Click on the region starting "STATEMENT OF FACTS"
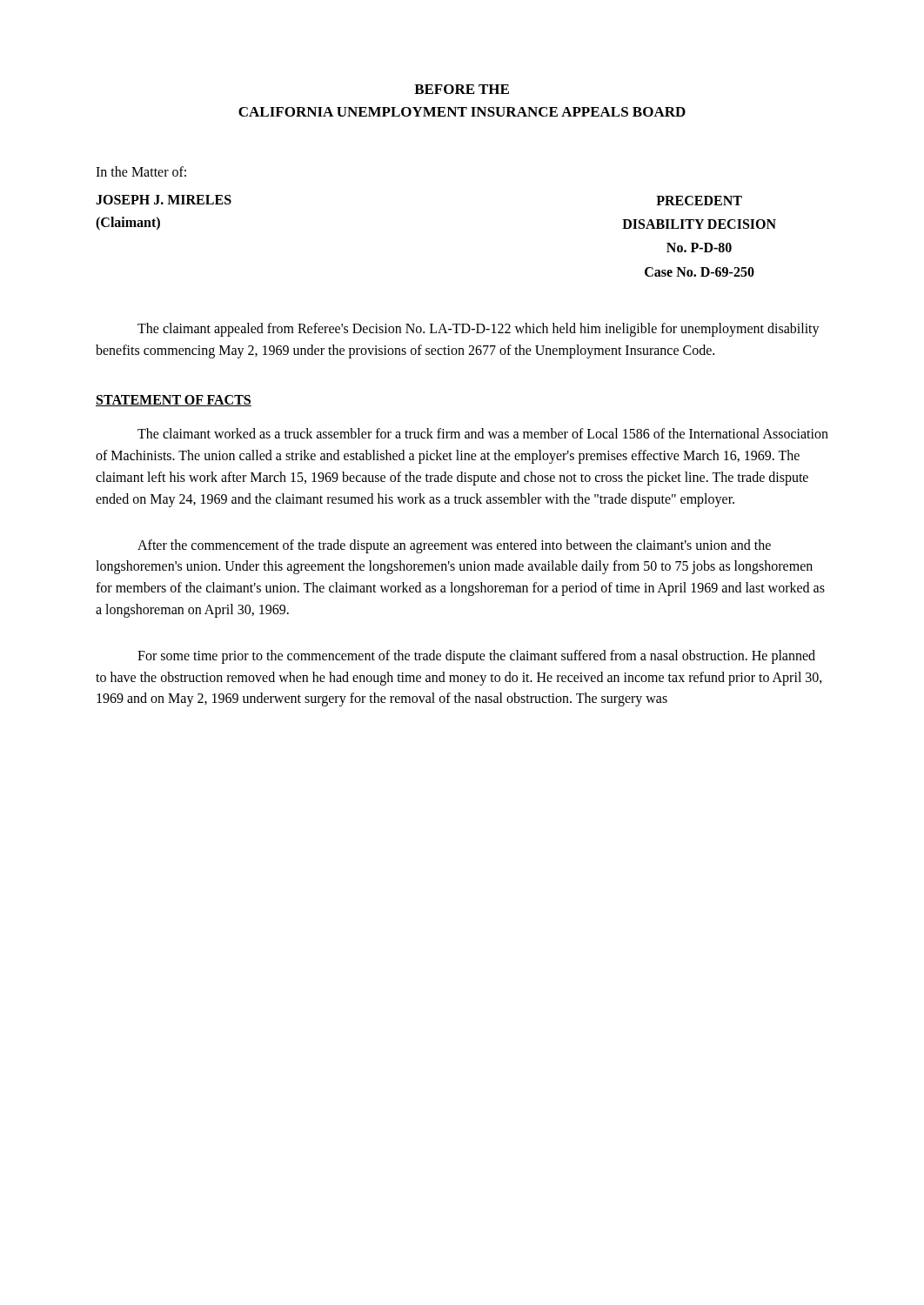 coord(173,400)
